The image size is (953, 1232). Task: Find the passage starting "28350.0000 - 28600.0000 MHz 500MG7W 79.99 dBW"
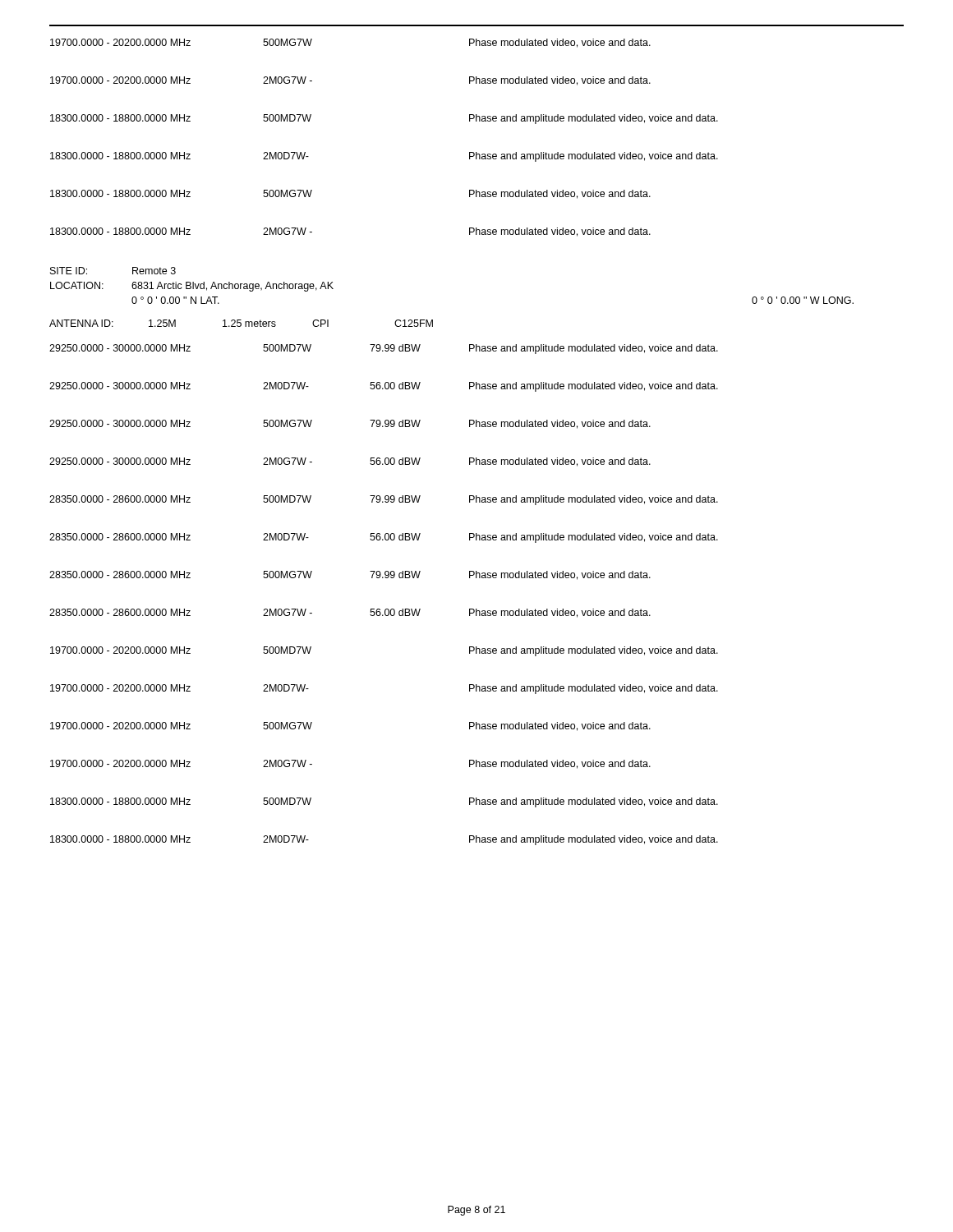coord(476,575)
